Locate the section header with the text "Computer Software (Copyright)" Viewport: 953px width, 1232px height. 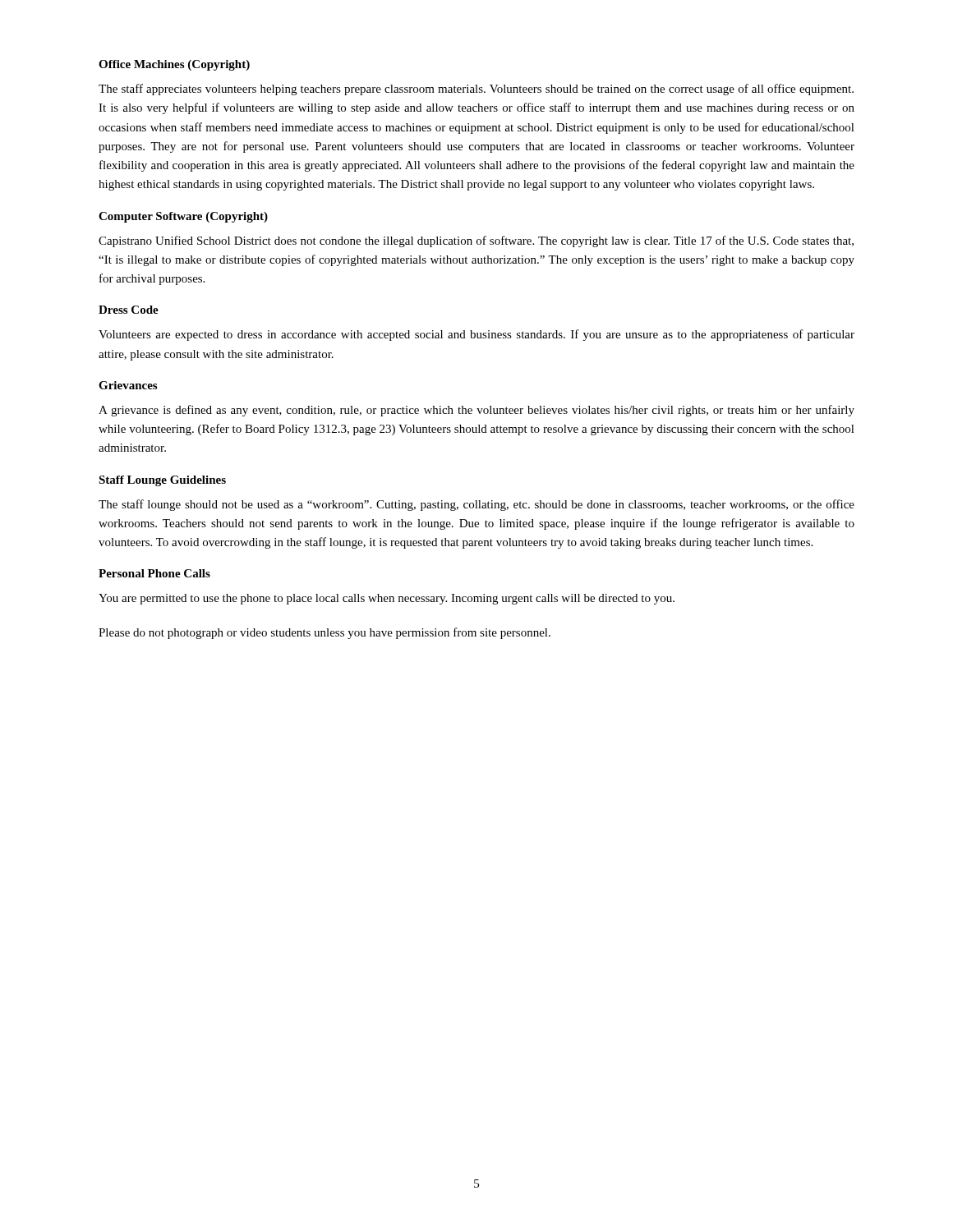(183, 216)
